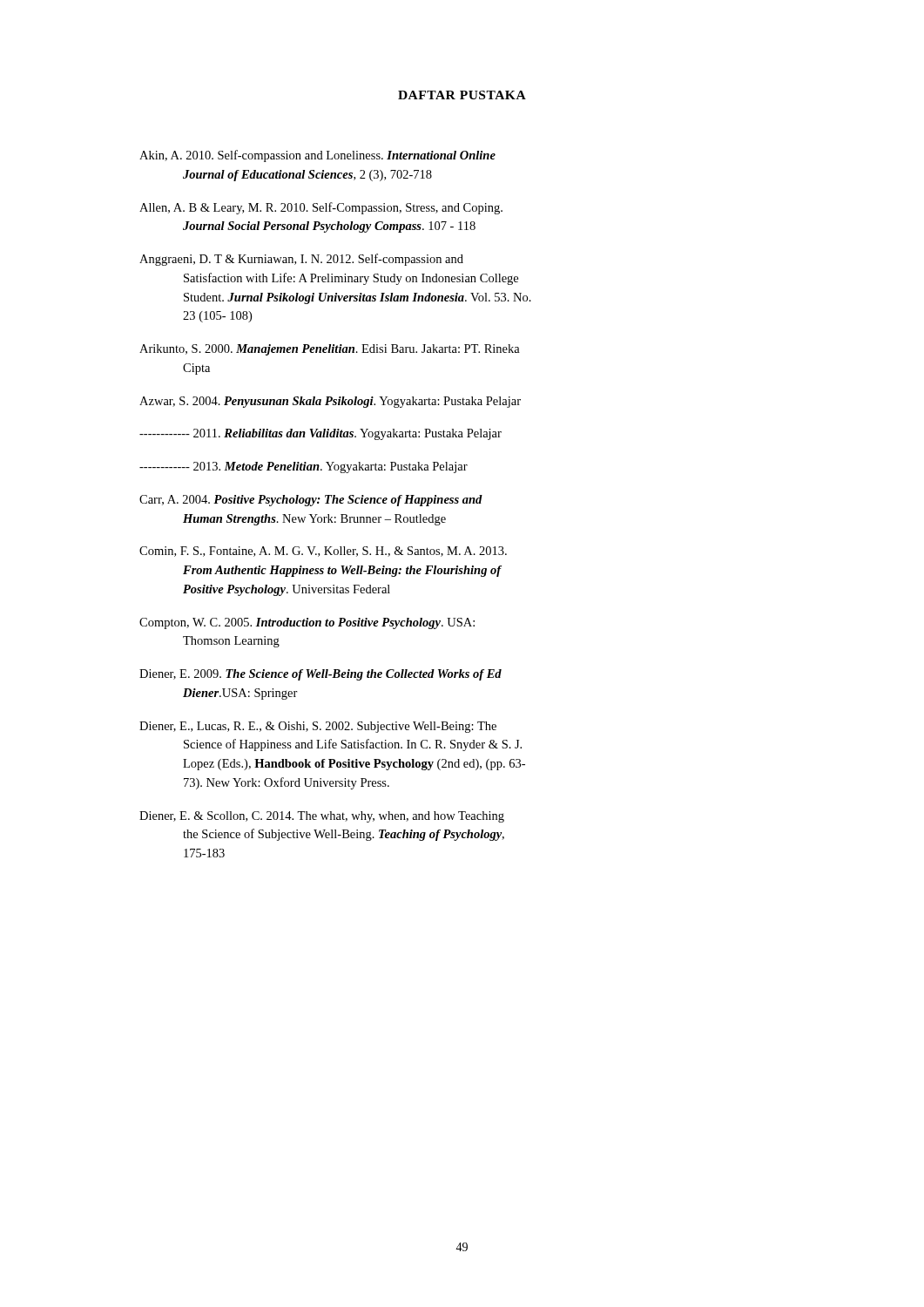Find the list item containing "------------ 2013. Metode"
924x1307 pixels.
tap(462, 467)
